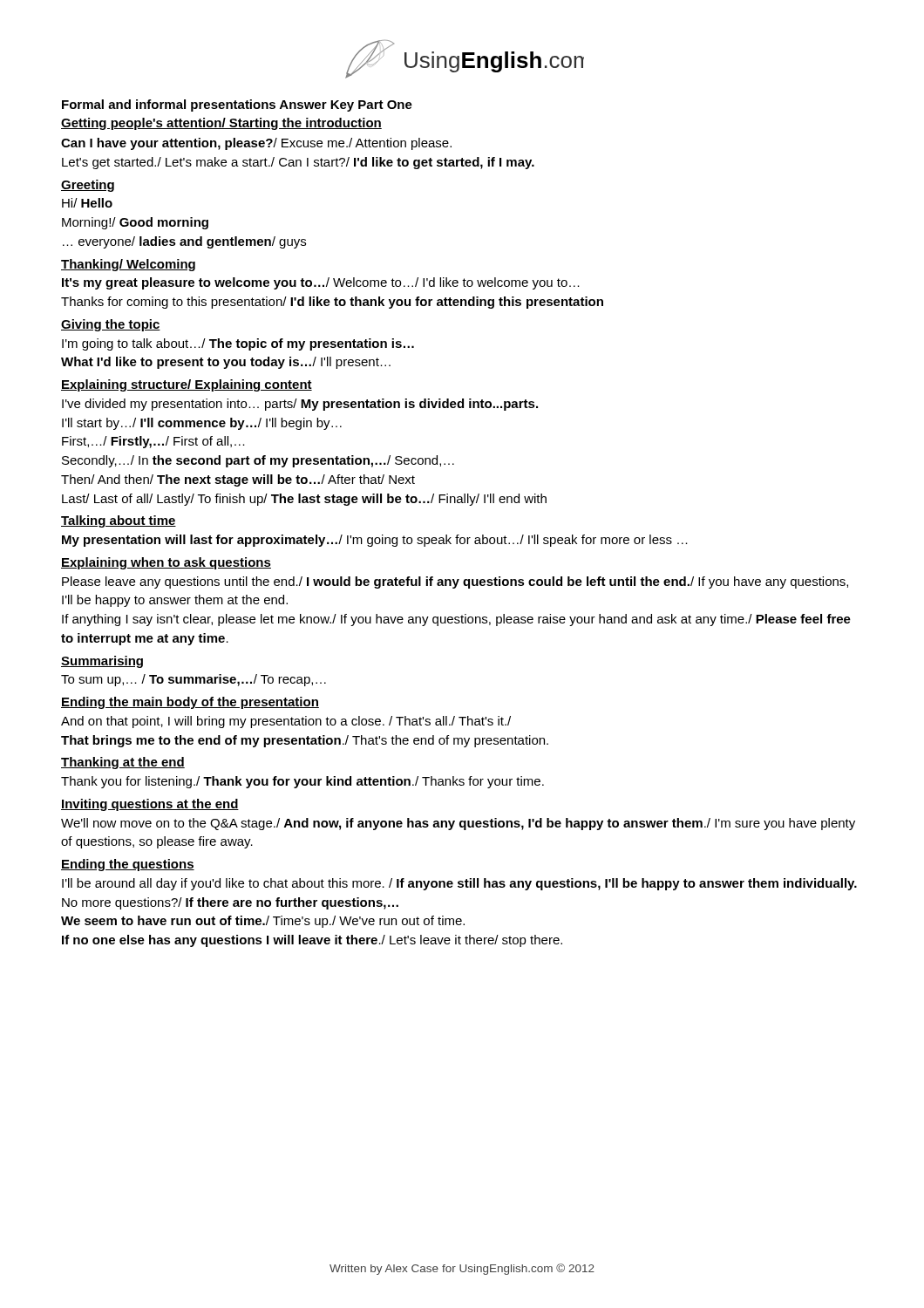
Task: Locate the text block that says "To sum up,… / To summarise,…/"
Action: pos(194,680)
